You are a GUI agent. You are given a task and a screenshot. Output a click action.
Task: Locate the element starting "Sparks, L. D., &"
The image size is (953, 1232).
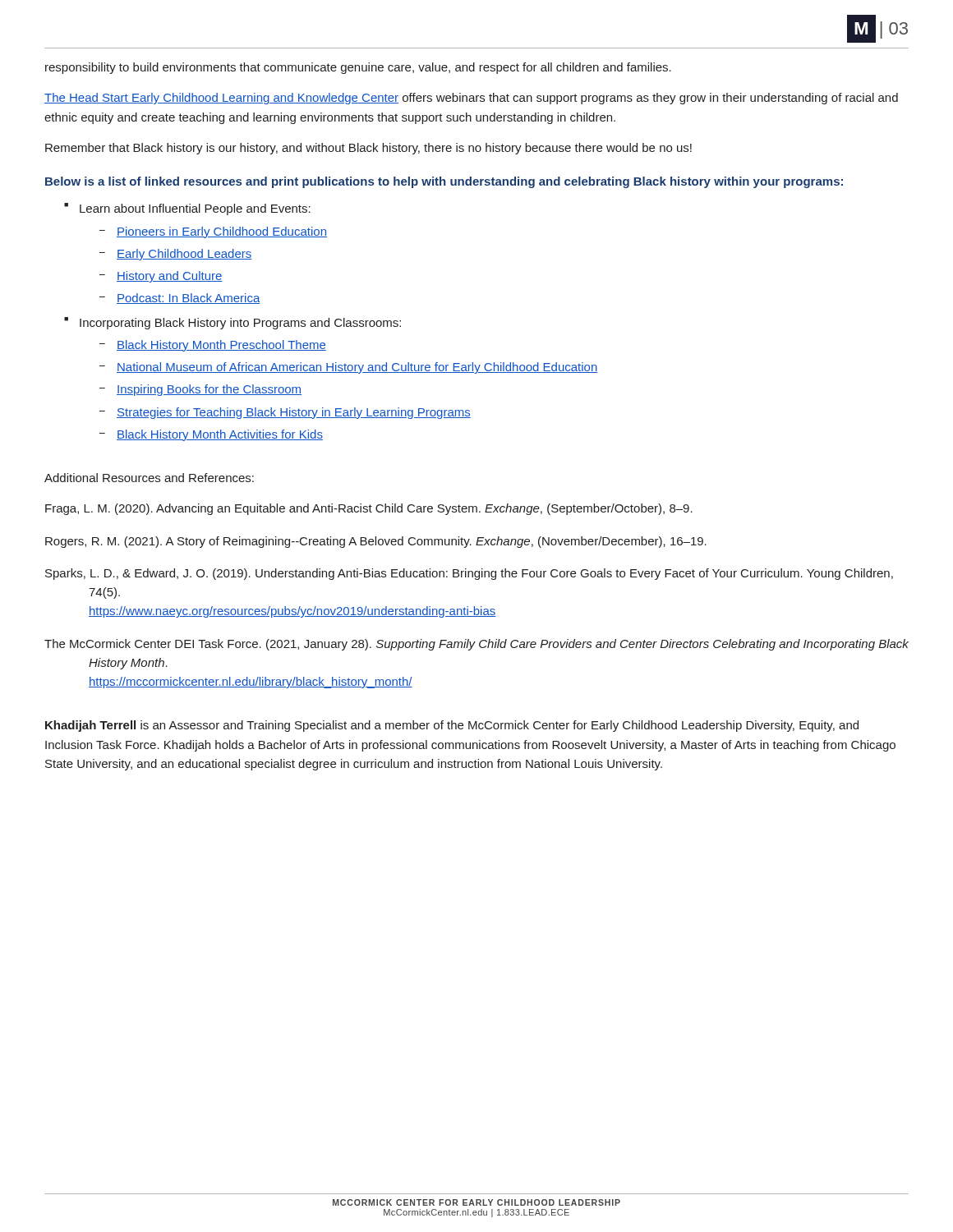(469, 574)
